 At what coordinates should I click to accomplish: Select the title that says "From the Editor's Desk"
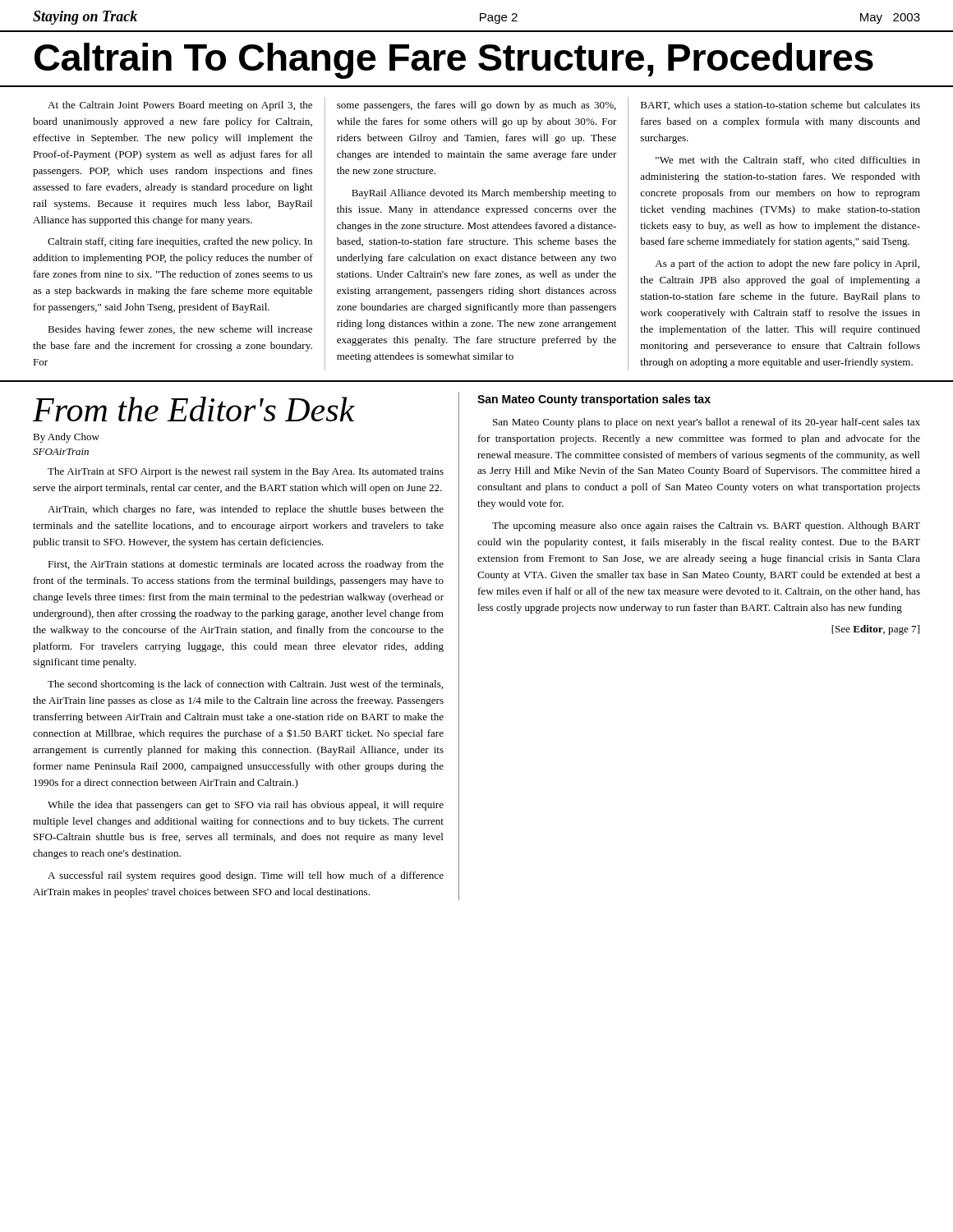tap(194, 410)
